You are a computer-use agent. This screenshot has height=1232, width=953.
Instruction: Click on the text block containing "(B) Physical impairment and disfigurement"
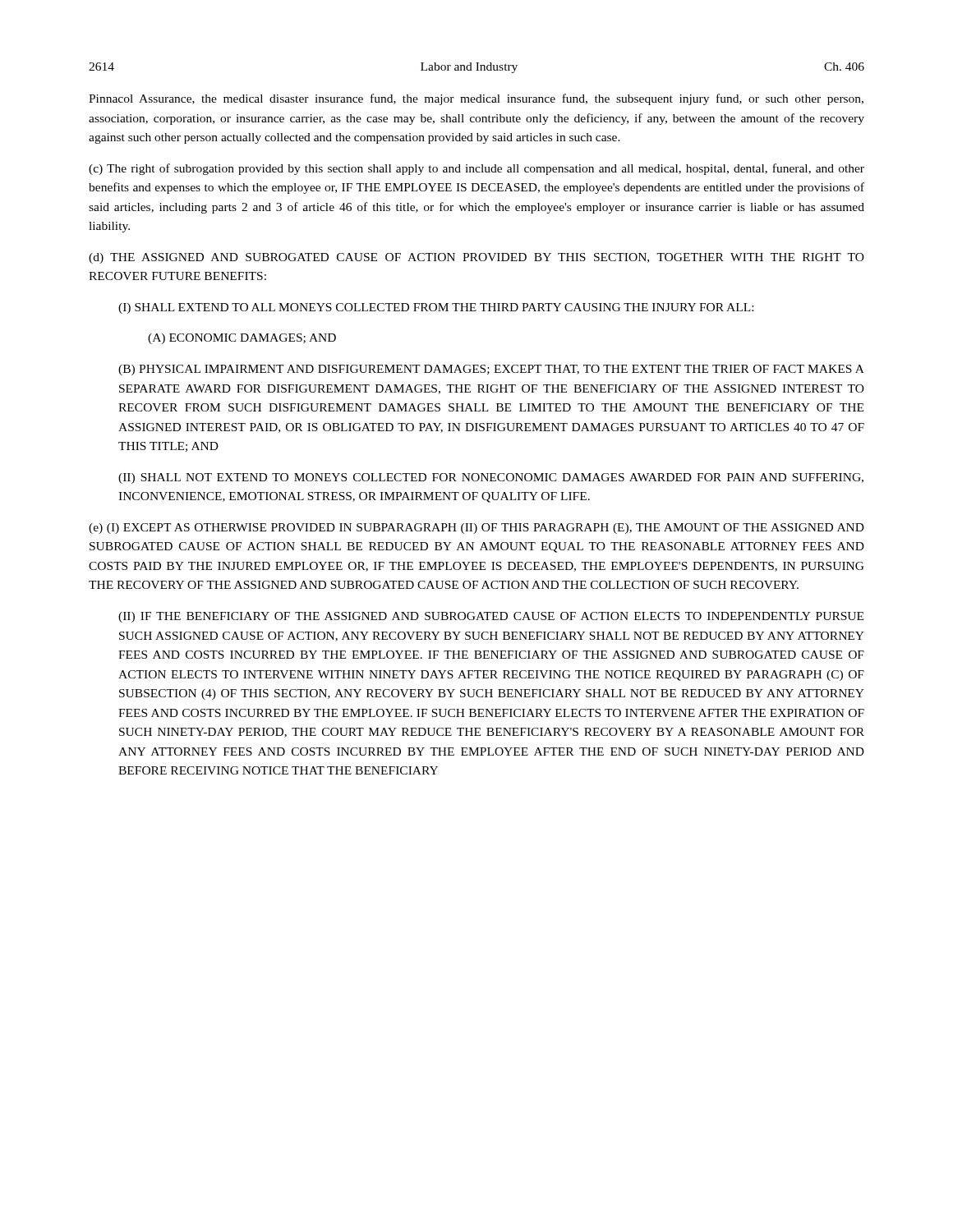click(491, 407)
